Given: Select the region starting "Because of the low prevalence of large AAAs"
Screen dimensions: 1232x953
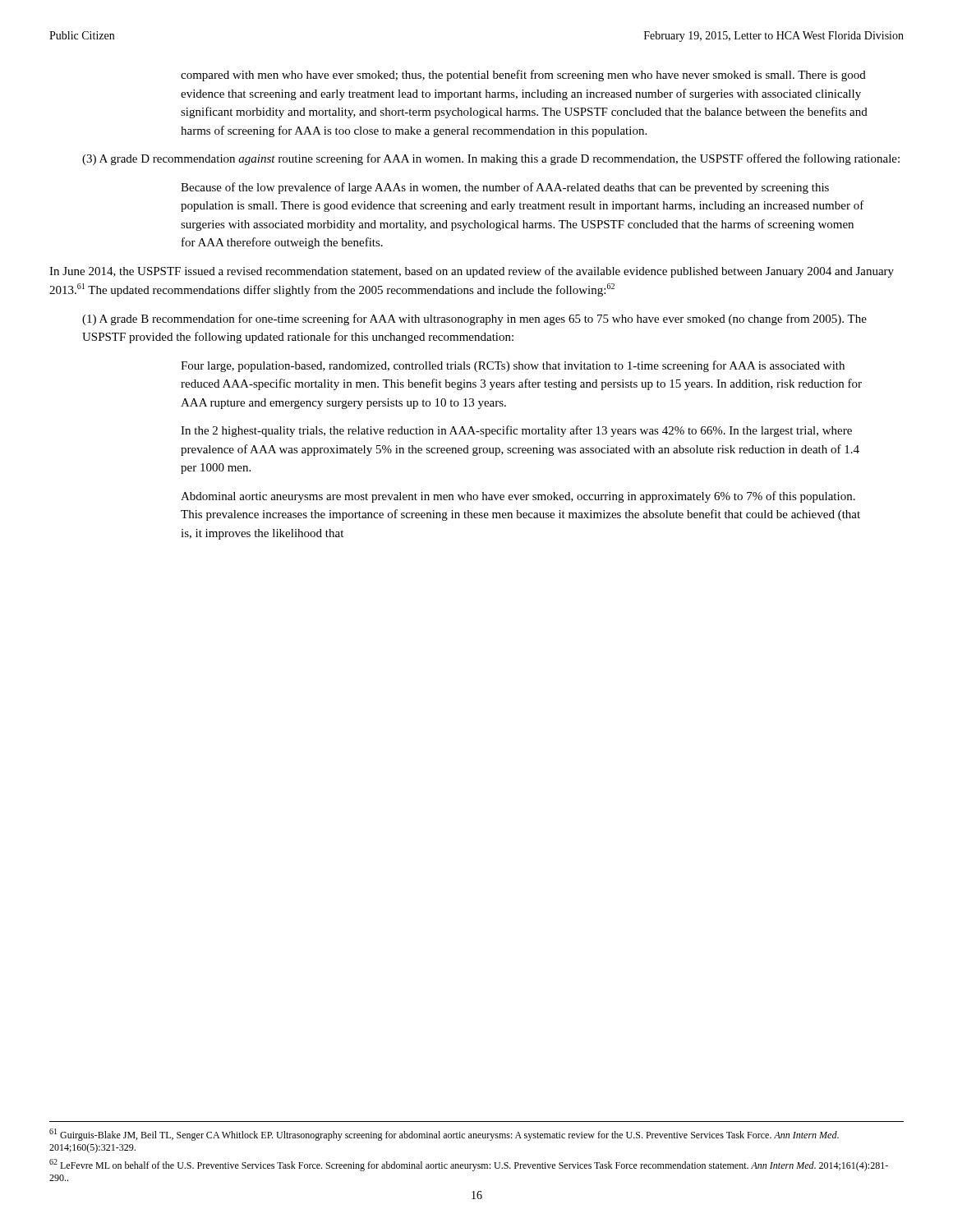Looking at the screenshot, I should pos(526,215).
